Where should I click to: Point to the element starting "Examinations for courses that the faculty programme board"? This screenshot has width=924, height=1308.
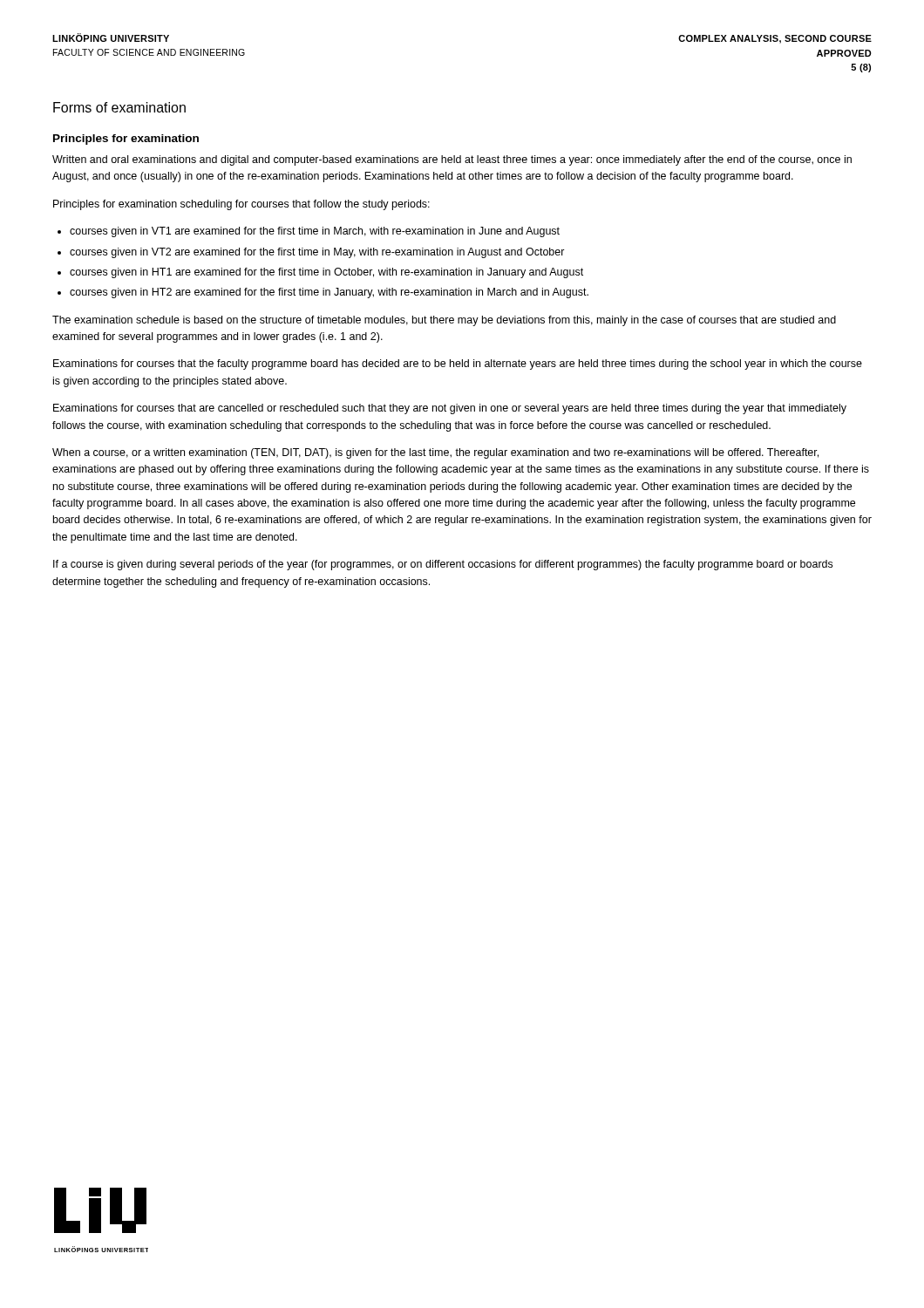tap(462, 373)
